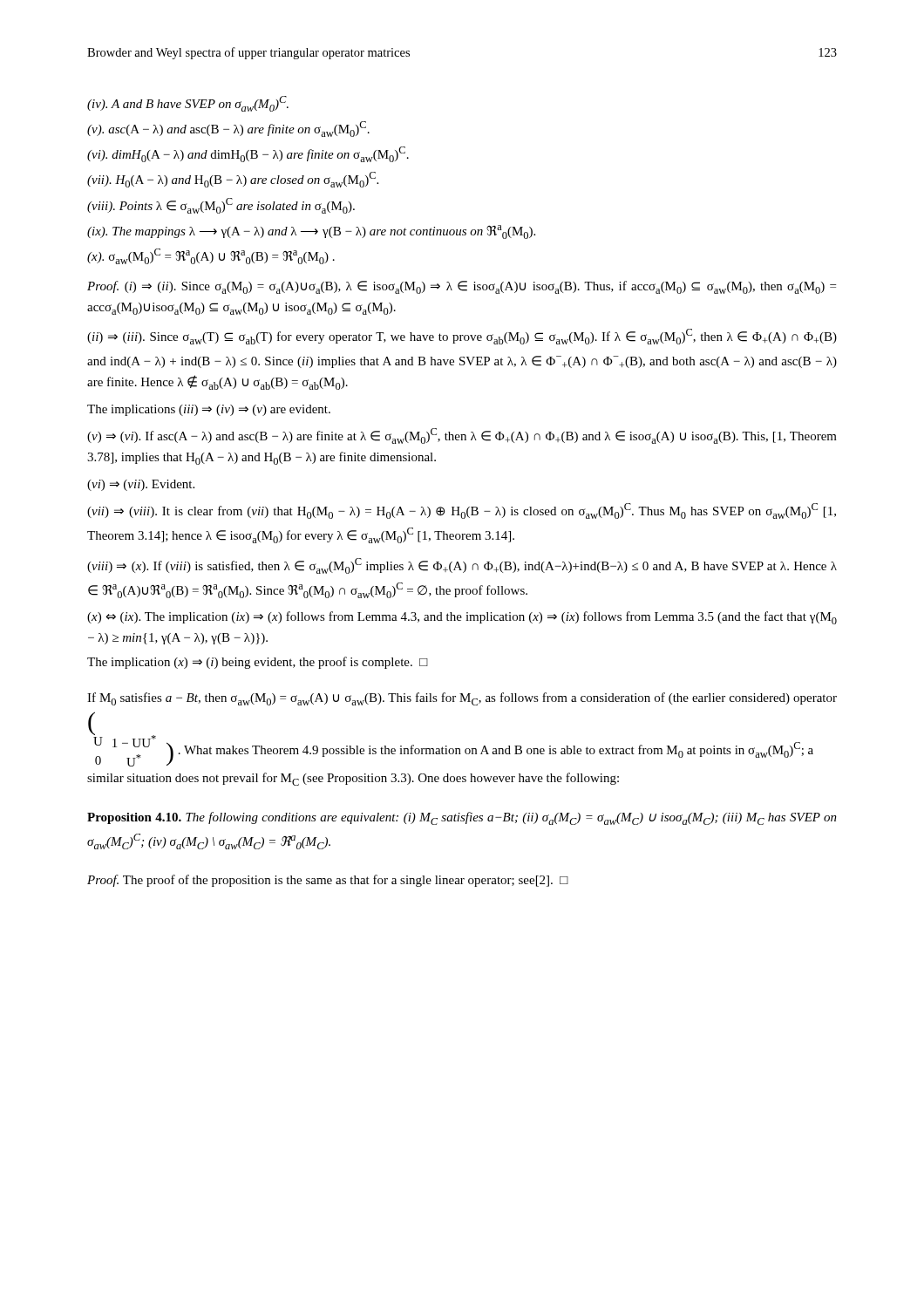Locate the block of text that opens with "(x). σaw(M0)C = ℜa0(A) ∪ ℜa0(B) = ℜa0(M0)"
924x1308 pixels.
click(211, 256)
